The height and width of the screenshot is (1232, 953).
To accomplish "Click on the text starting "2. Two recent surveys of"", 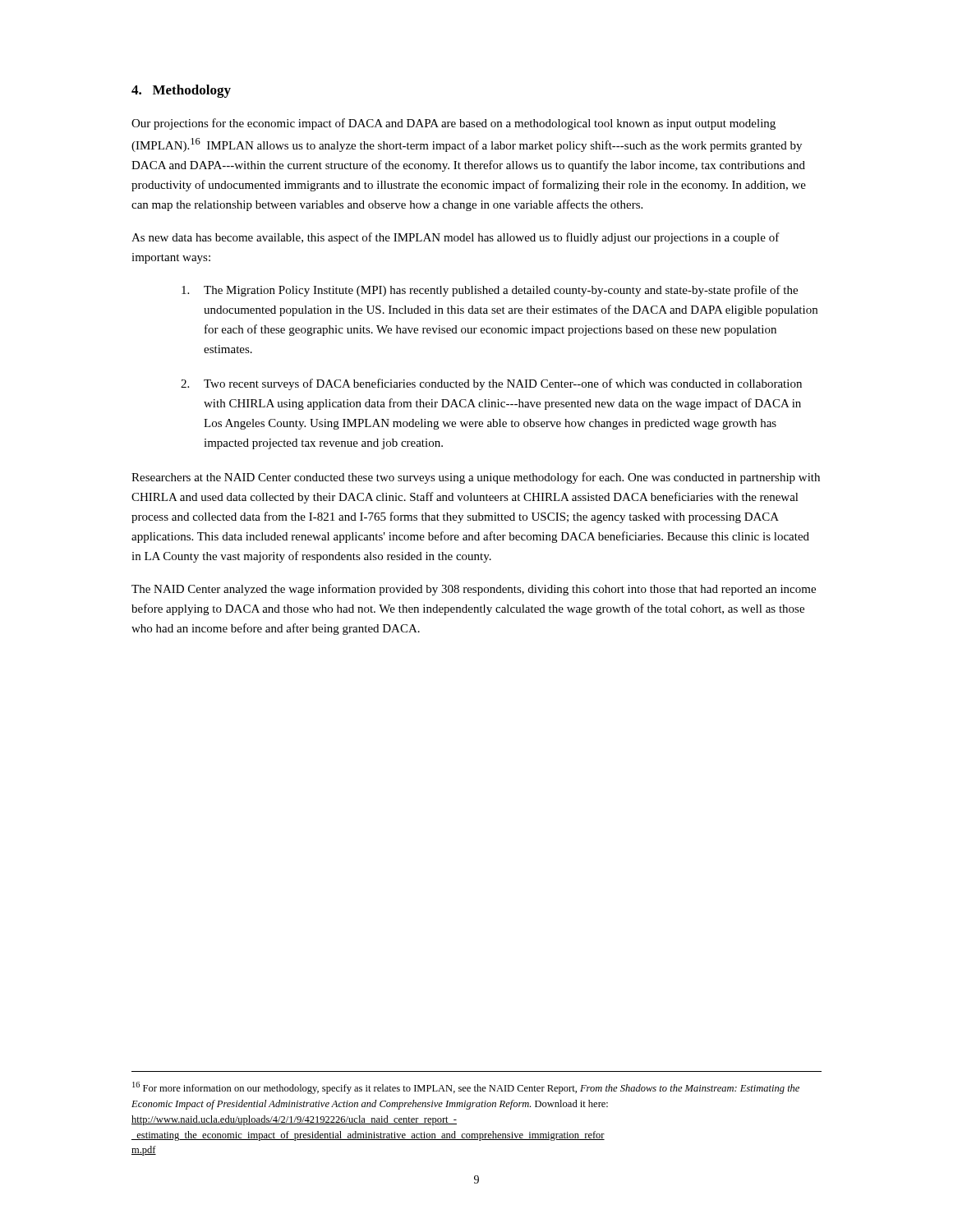I will (501, 413).
